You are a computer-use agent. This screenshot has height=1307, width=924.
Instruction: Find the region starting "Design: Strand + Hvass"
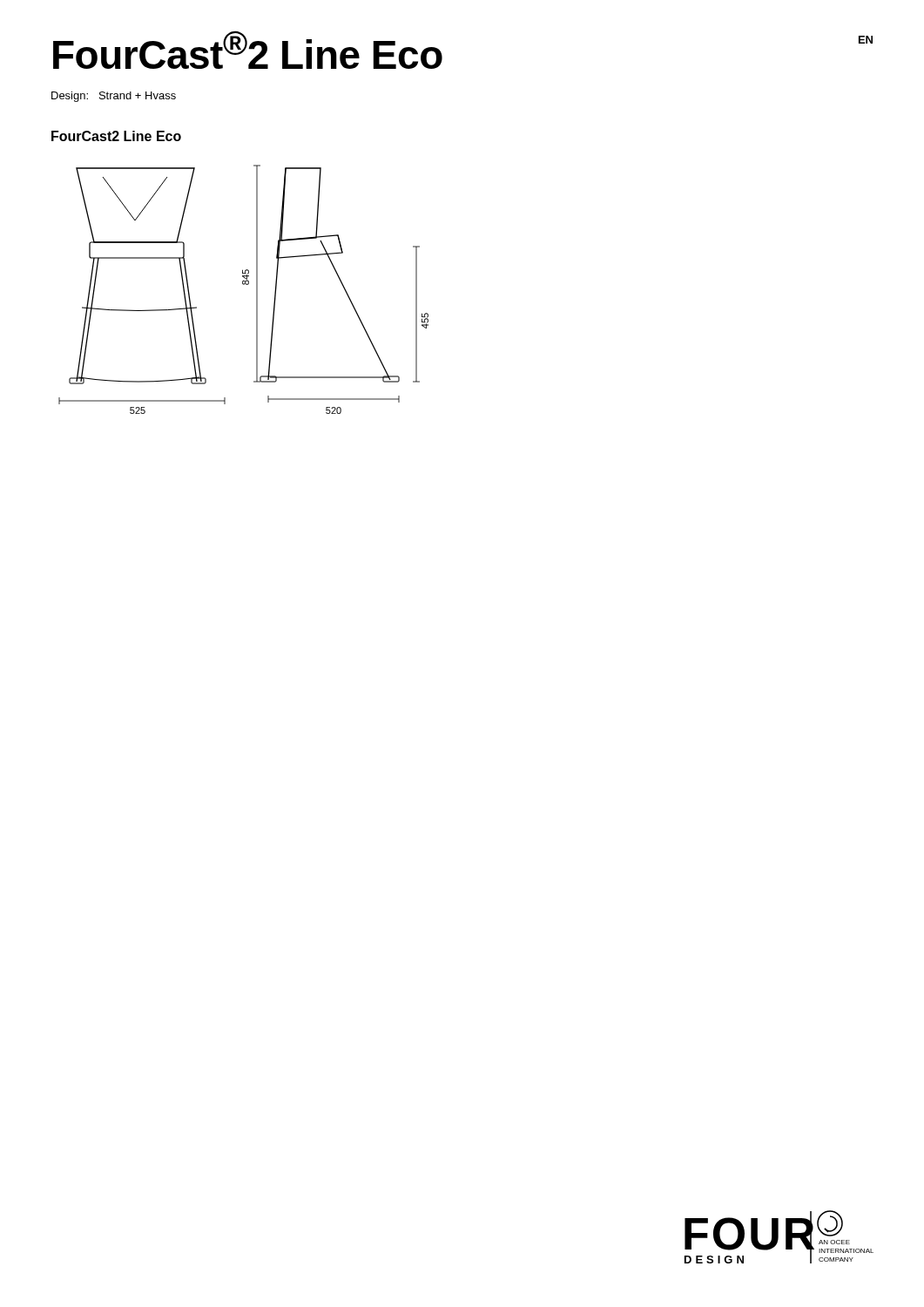(113, 95)
